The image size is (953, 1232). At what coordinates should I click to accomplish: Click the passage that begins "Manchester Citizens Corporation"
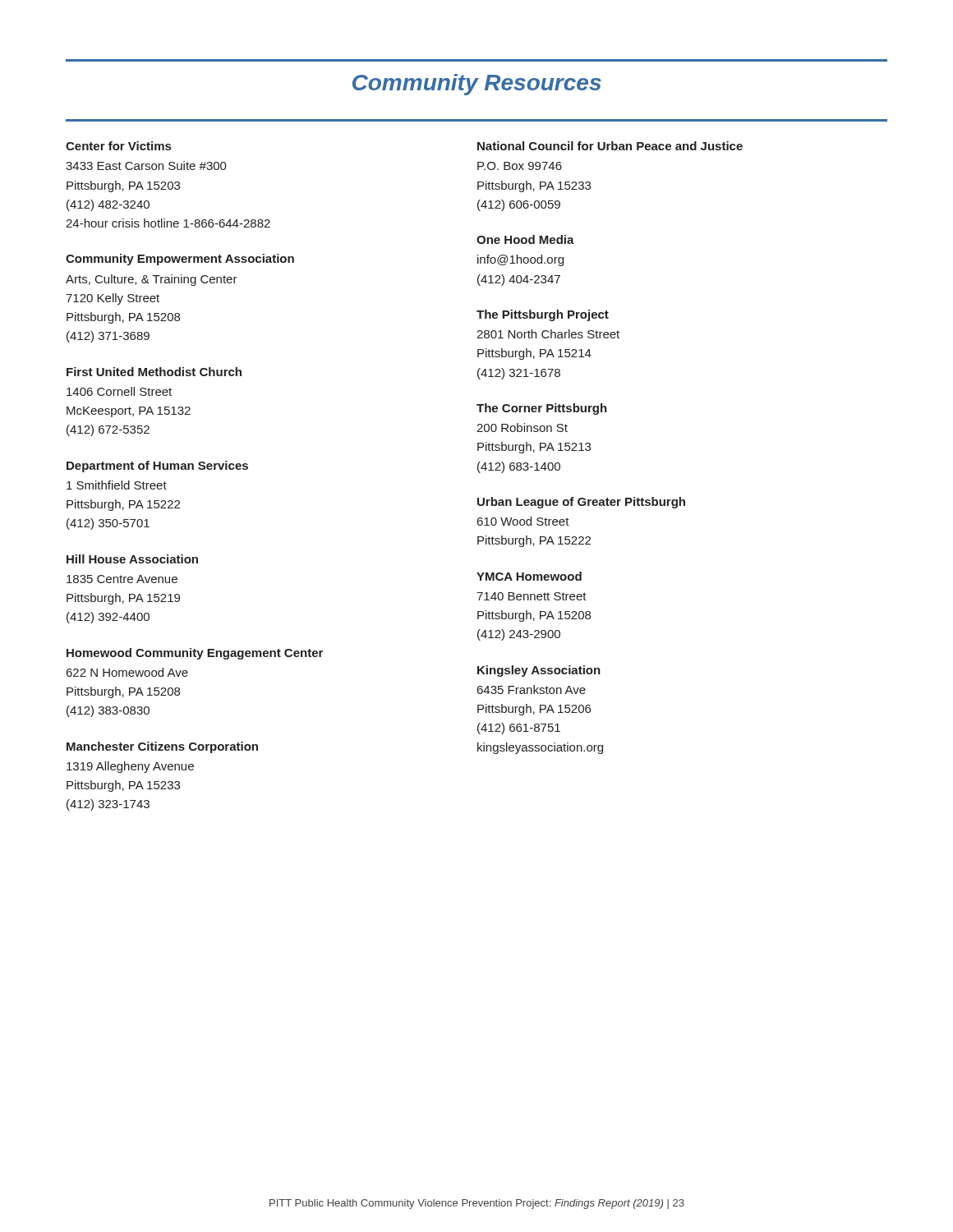pos(162,747)
